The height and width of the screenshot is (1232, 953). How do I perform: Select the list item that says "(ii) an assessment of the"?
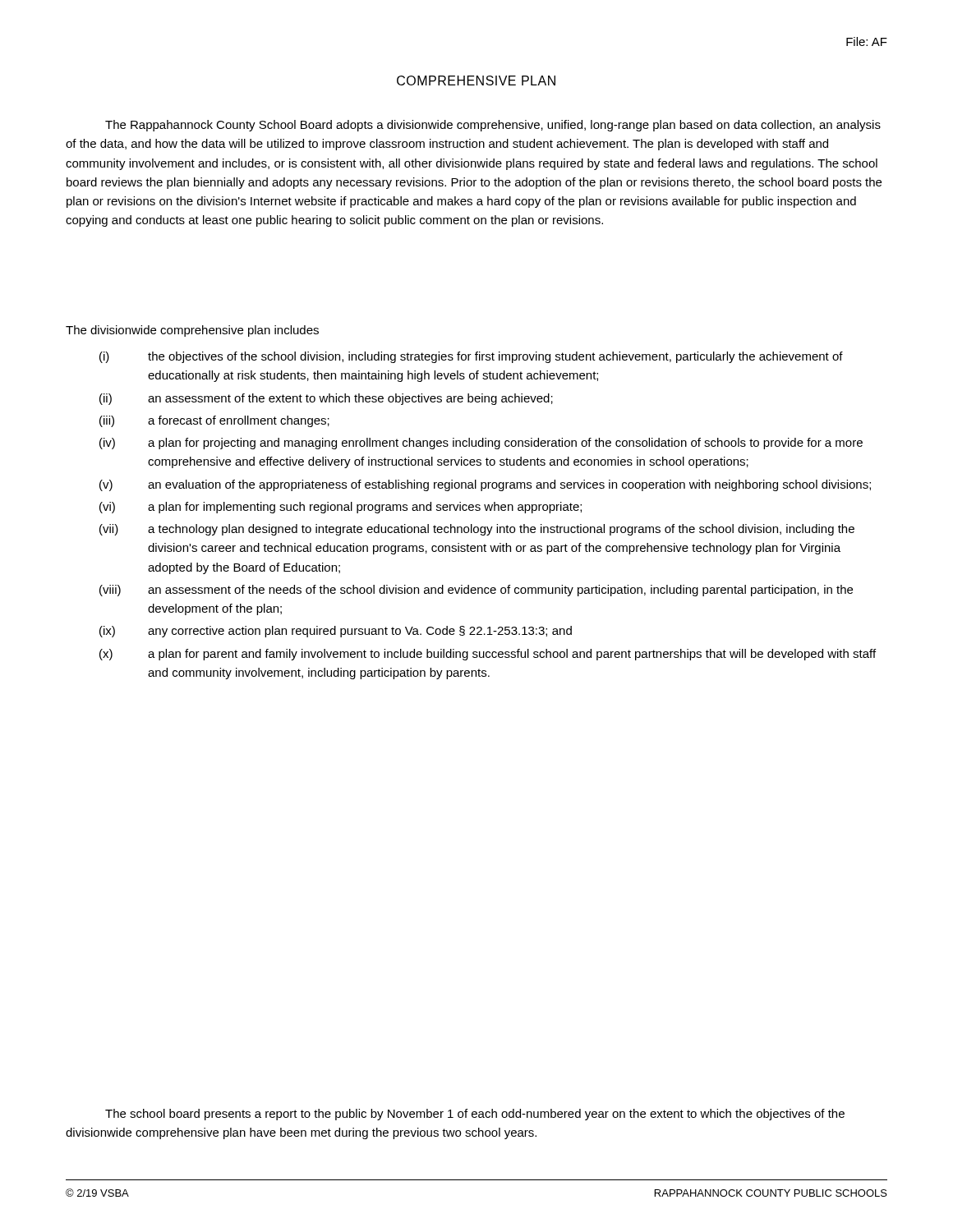click(x=476, y=398)
